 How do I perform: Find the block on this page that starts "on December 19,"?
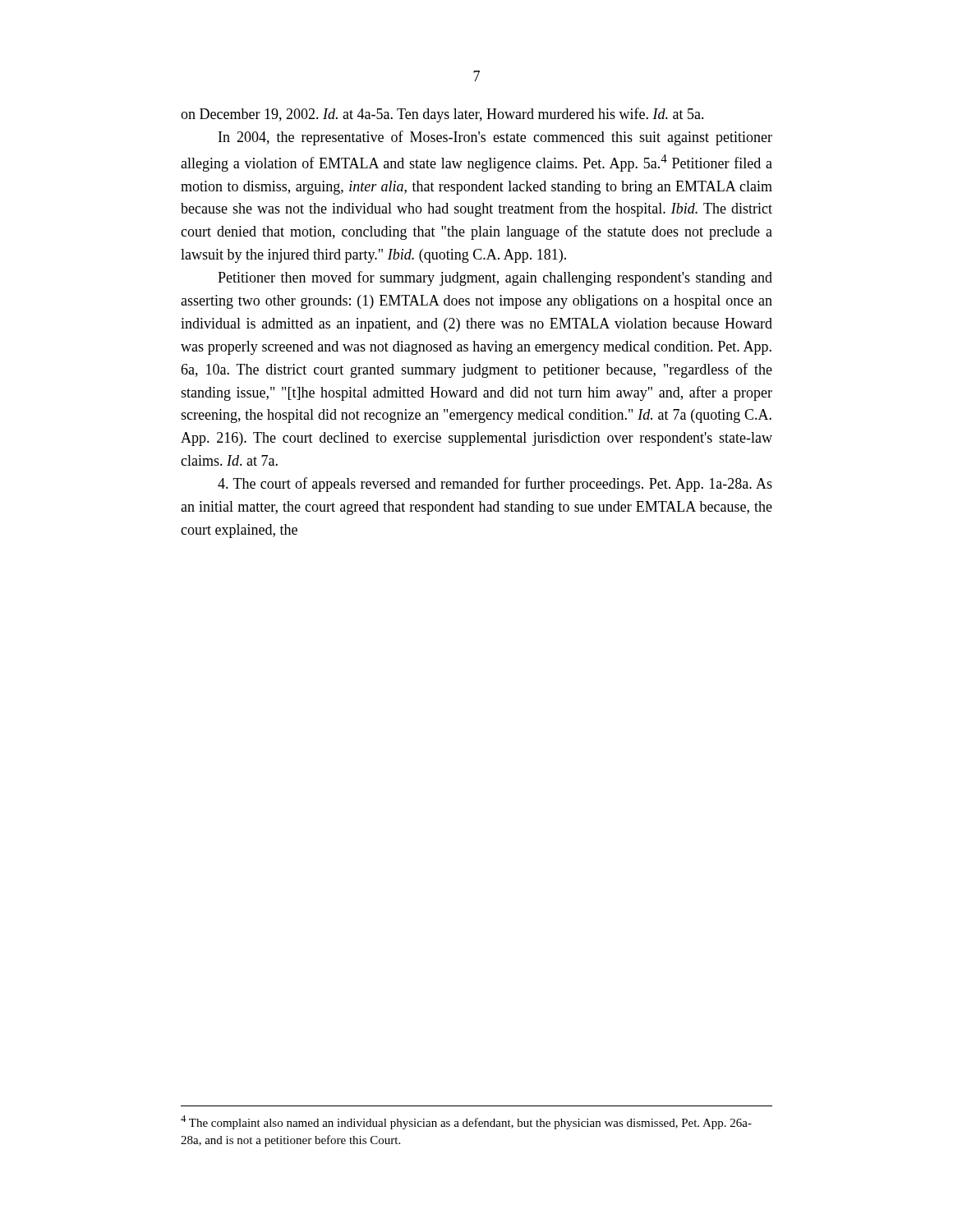(x=476, y=115)
